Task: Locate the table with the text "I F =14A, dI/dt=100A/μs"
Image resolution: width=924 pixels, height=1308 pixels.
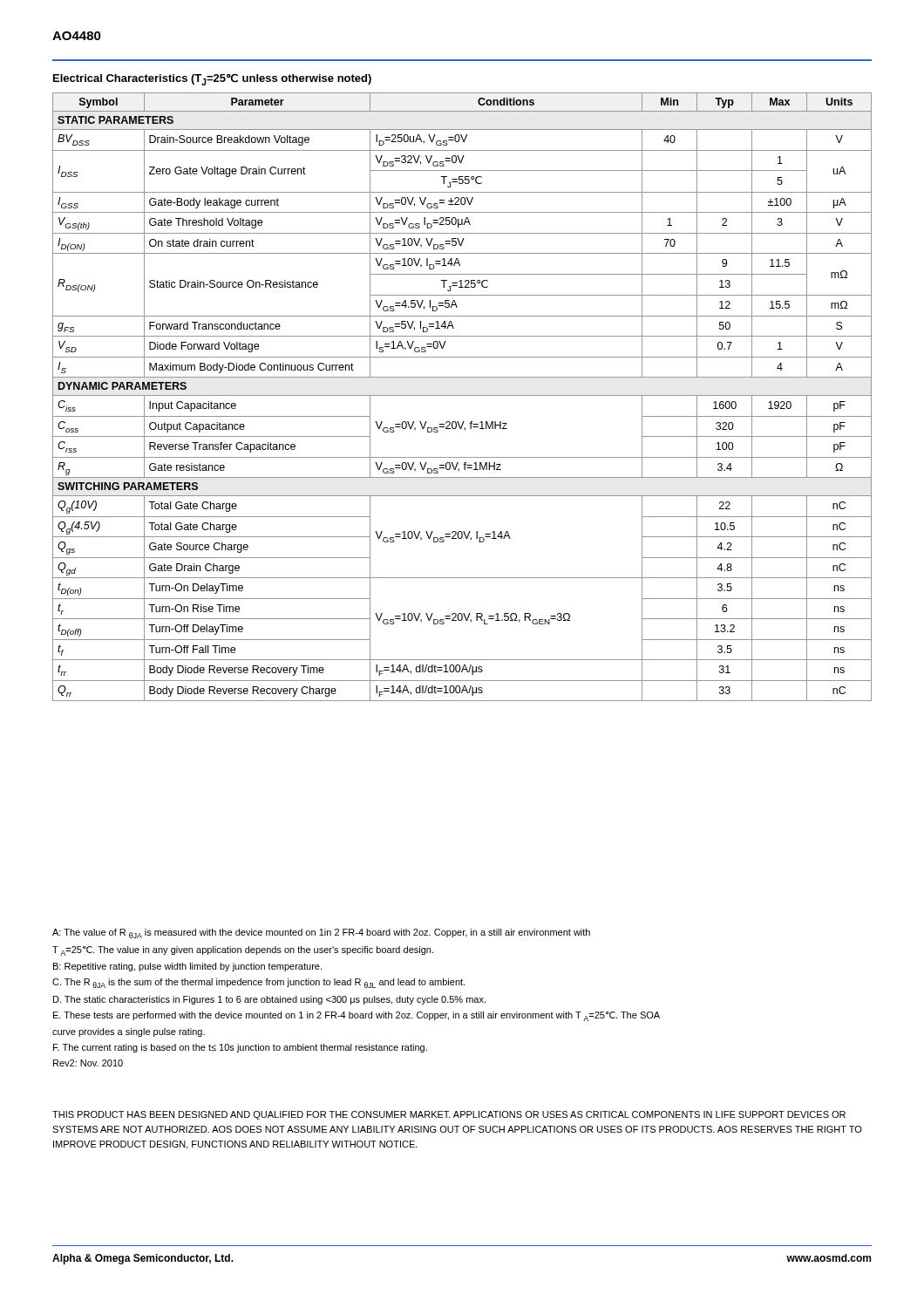Action: [462, 397]
